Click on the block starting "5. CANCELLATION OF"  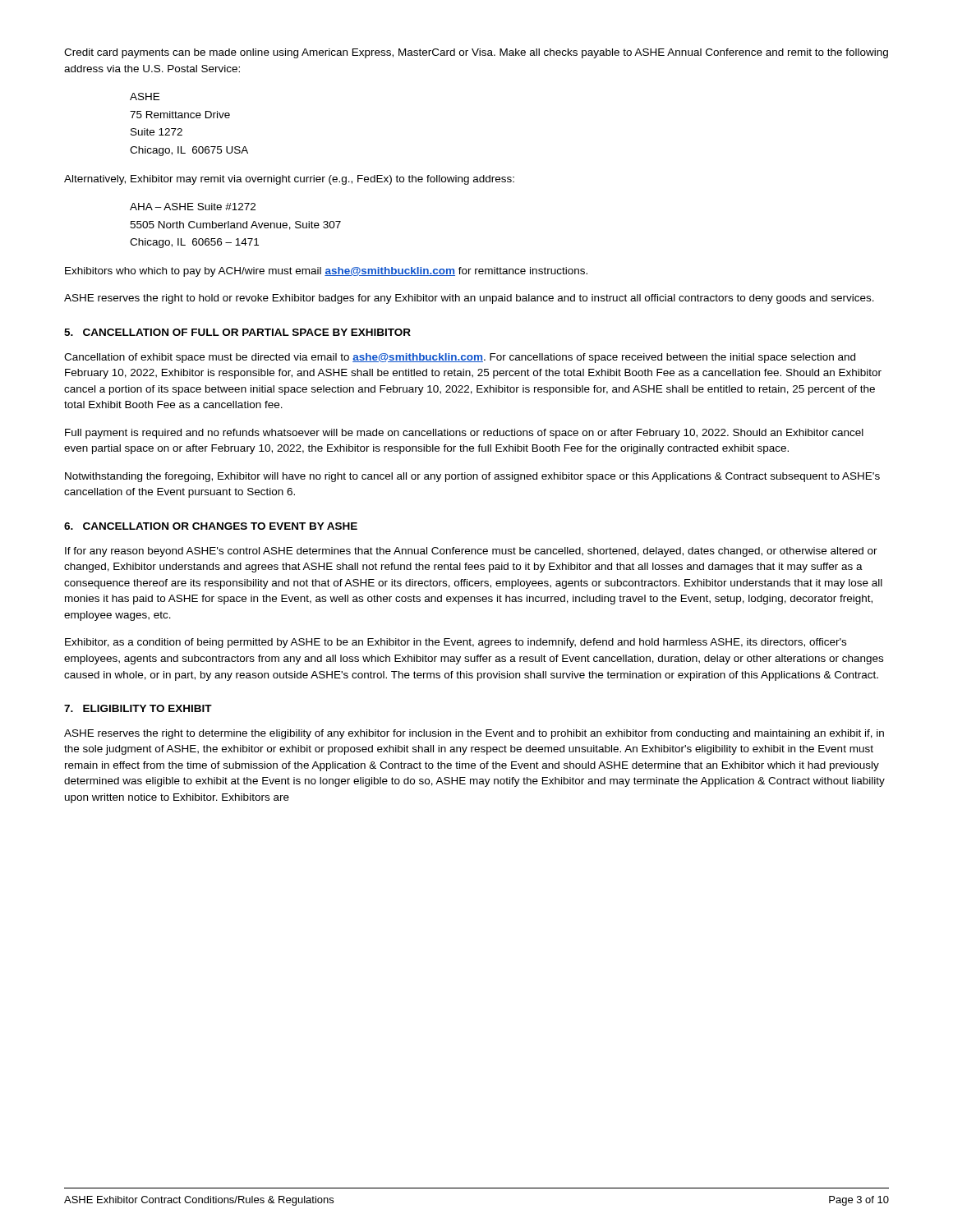click(x=237, y=332)
